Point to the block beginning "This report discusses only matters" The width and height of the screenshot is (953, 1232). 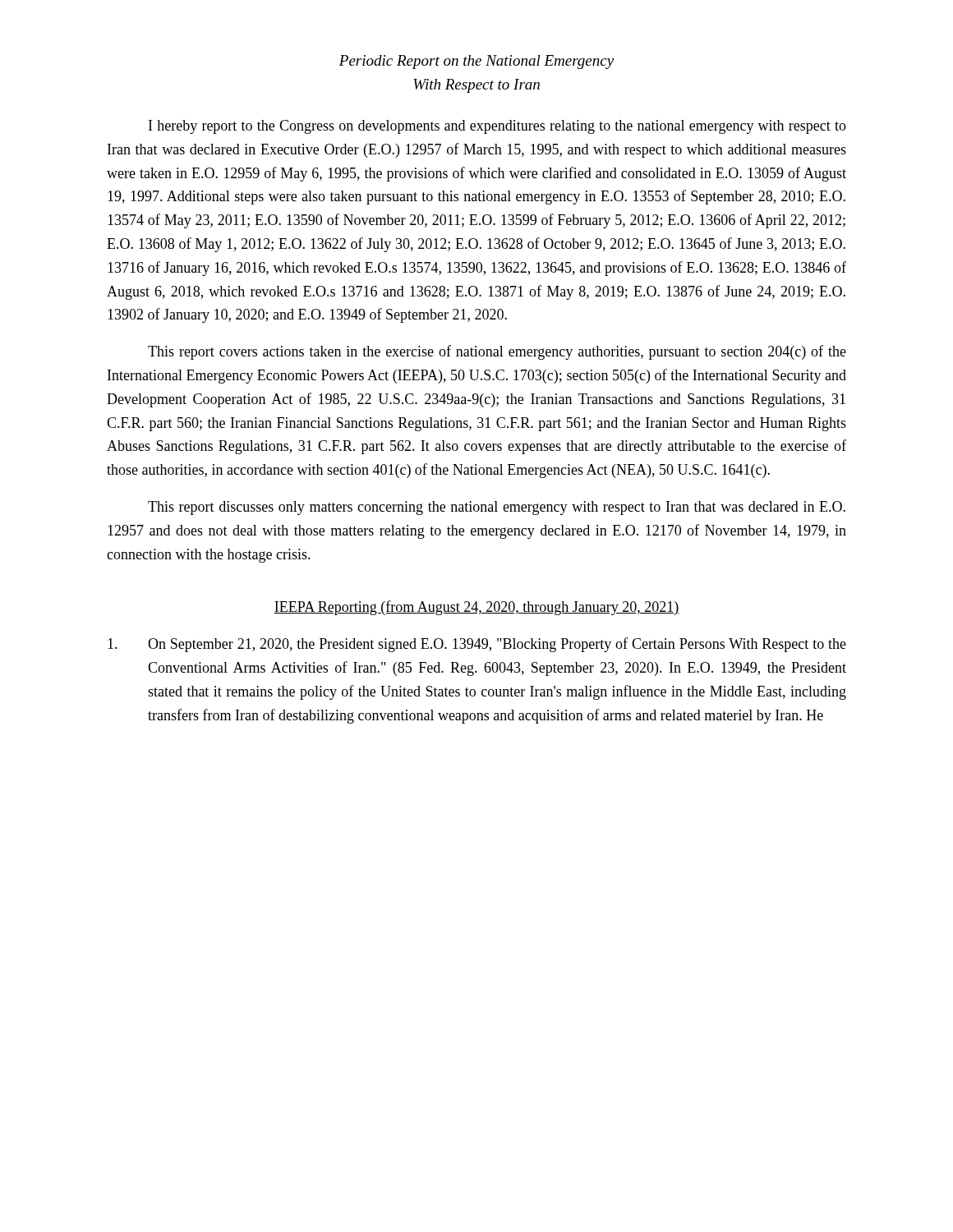476,530
